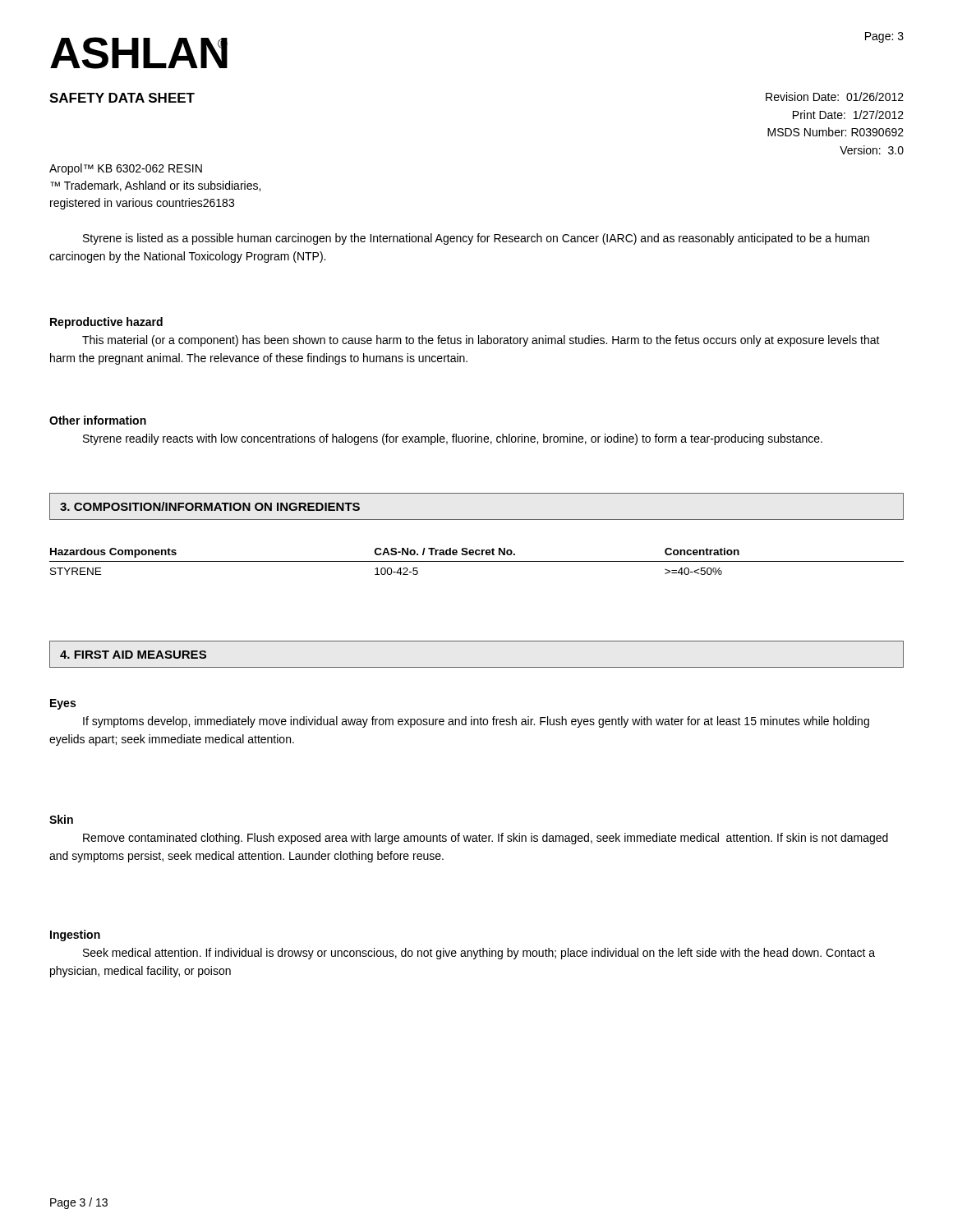The height and width of the screenshot is (1232, 953).
Task: Click on the block starting "Aropol™ KB 6302-062"
Action: coord(155,186)
